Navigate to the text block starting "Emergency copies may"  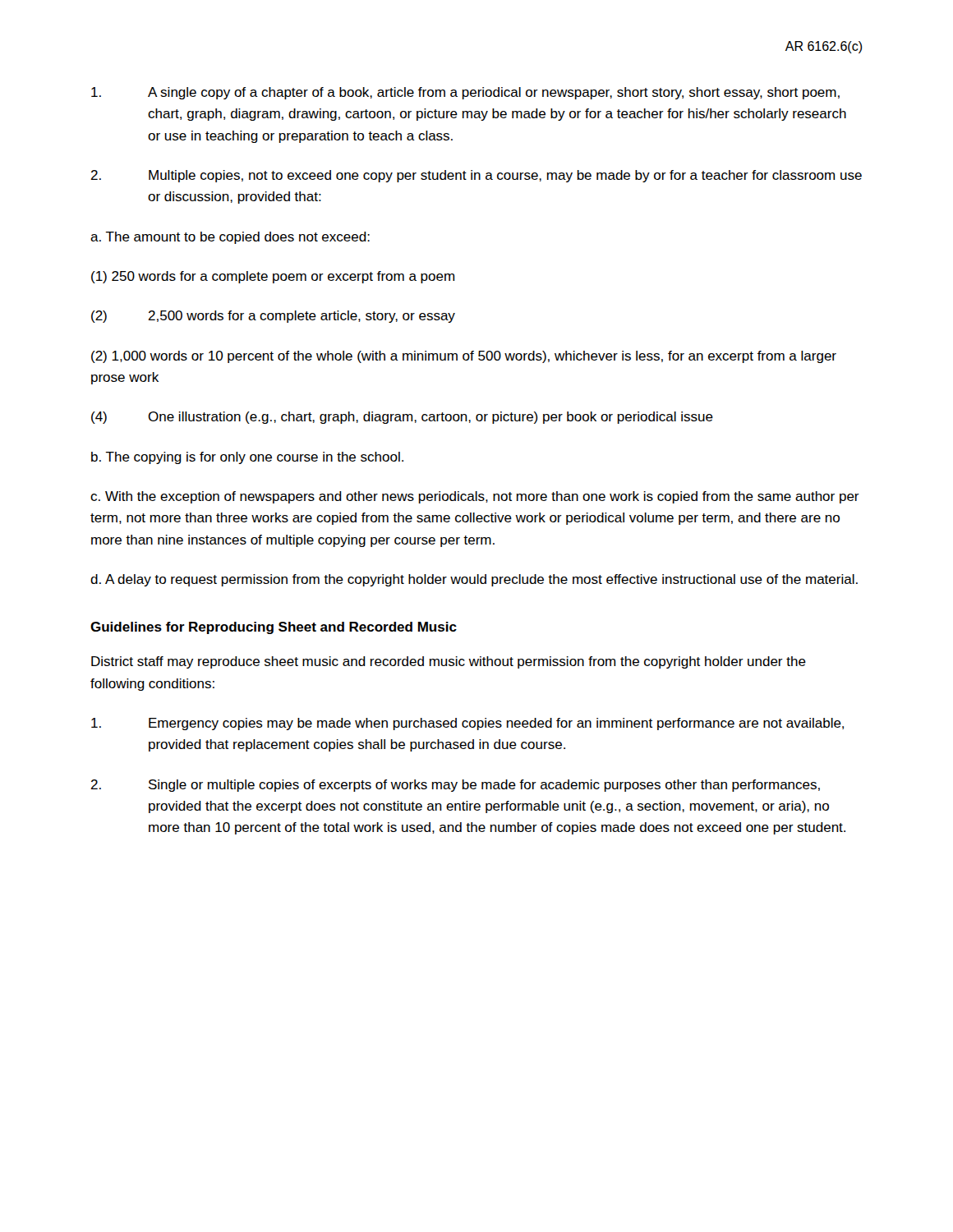pyautogui.click(x=476, y=735)
